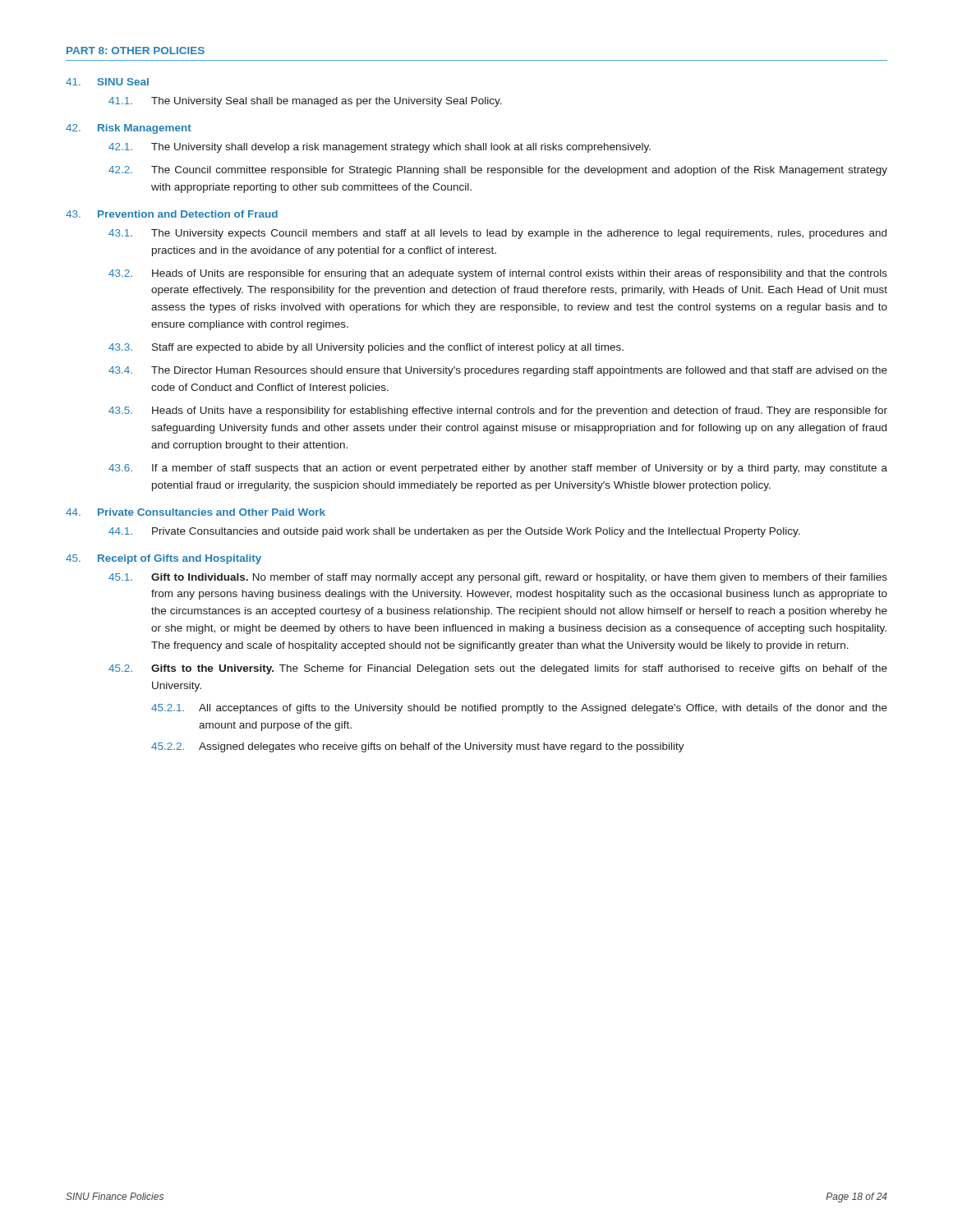Find the section header on this page that starts "45. Receipt of Gifts and"
Image resolution: width=953 pixels, height=1232 pixels.
(x=164, y=558)
